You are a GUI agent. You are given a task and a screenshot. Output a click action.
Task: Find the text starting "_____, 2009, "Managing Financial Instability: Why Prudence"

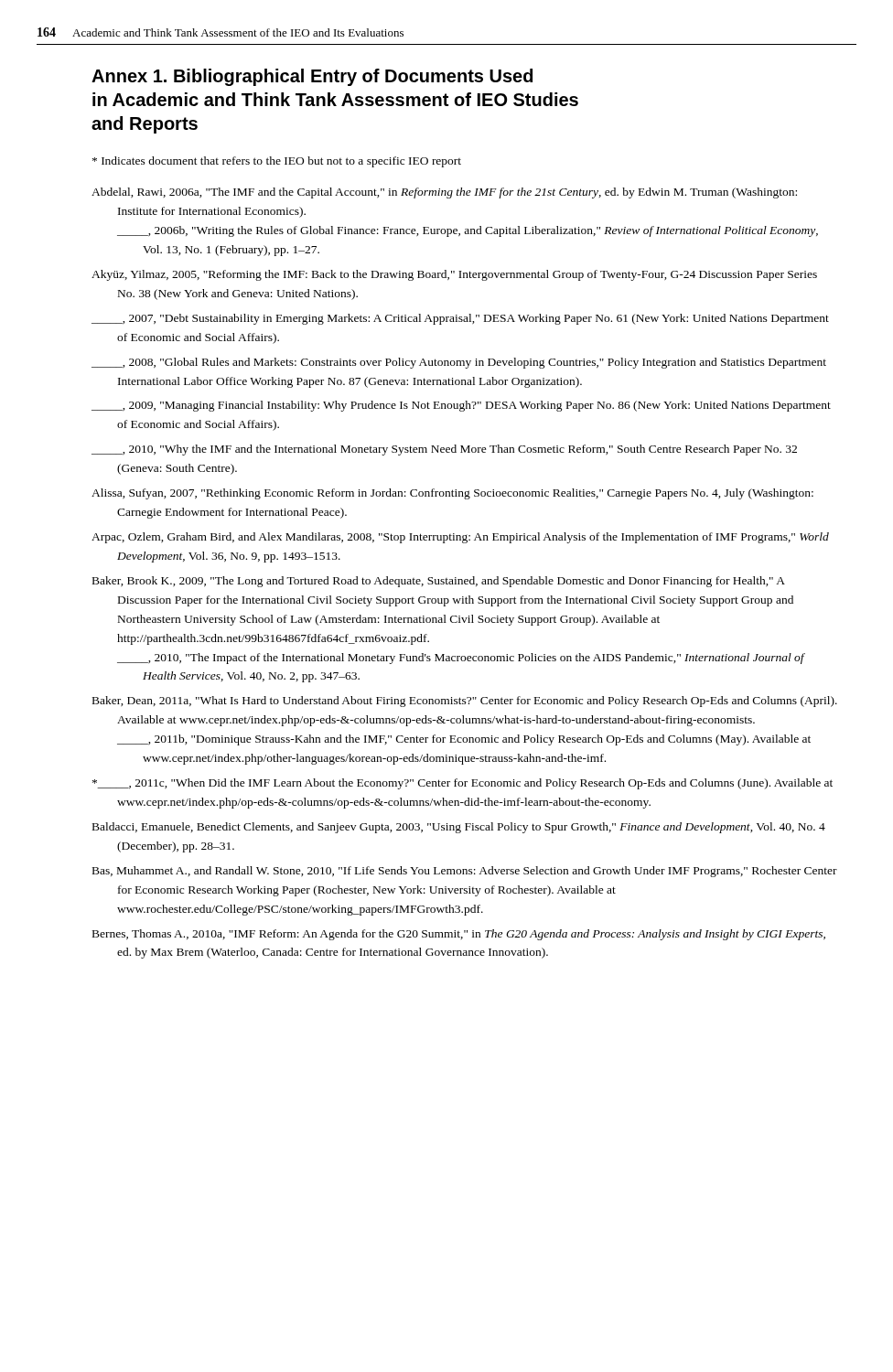point(461,415)
